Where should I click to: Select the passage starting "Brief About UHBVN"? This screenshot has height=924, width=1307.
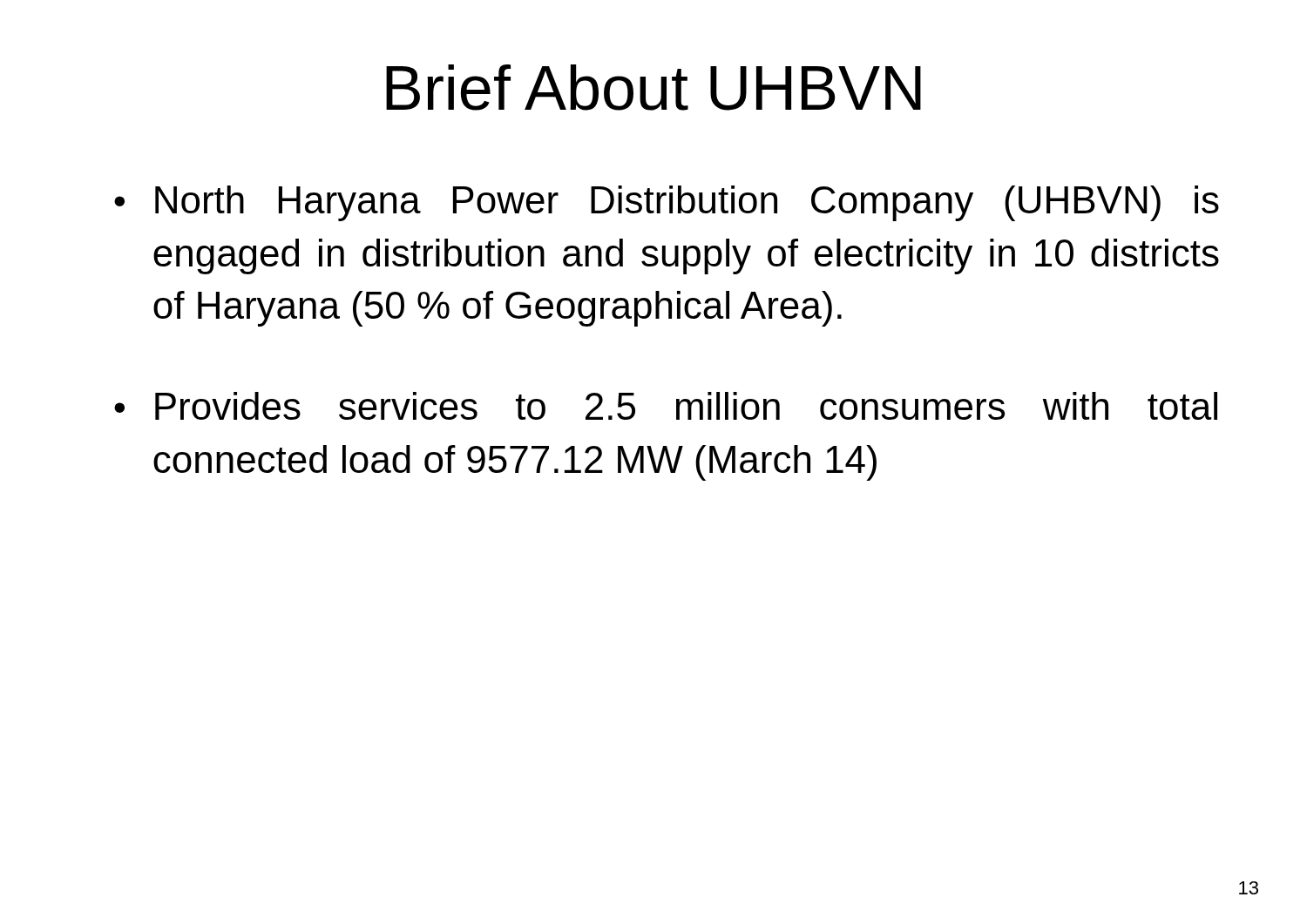(654, 88)
